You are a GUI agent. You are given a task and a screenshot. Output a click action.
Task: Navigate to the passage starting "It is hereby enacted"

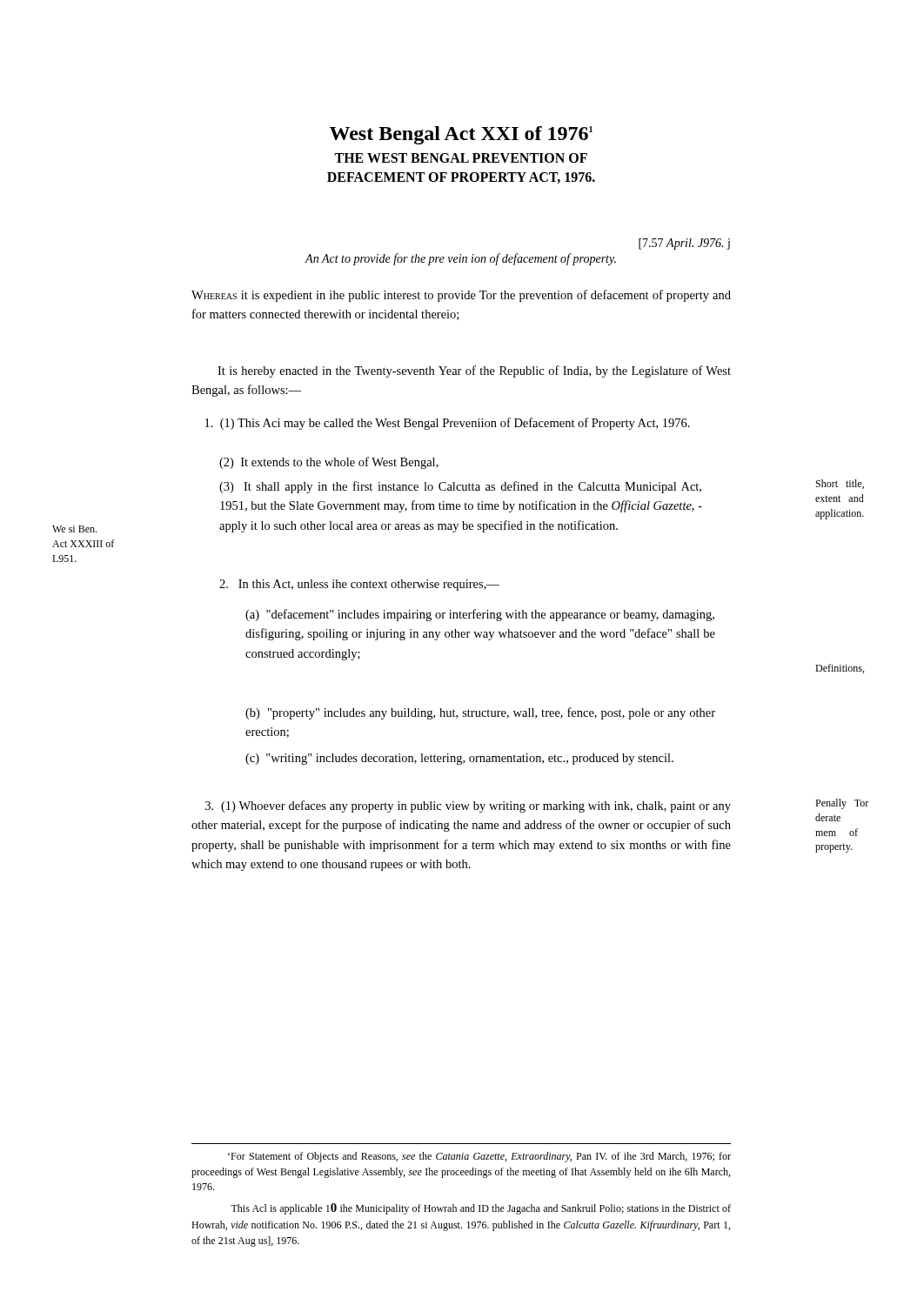pos(461,380)
